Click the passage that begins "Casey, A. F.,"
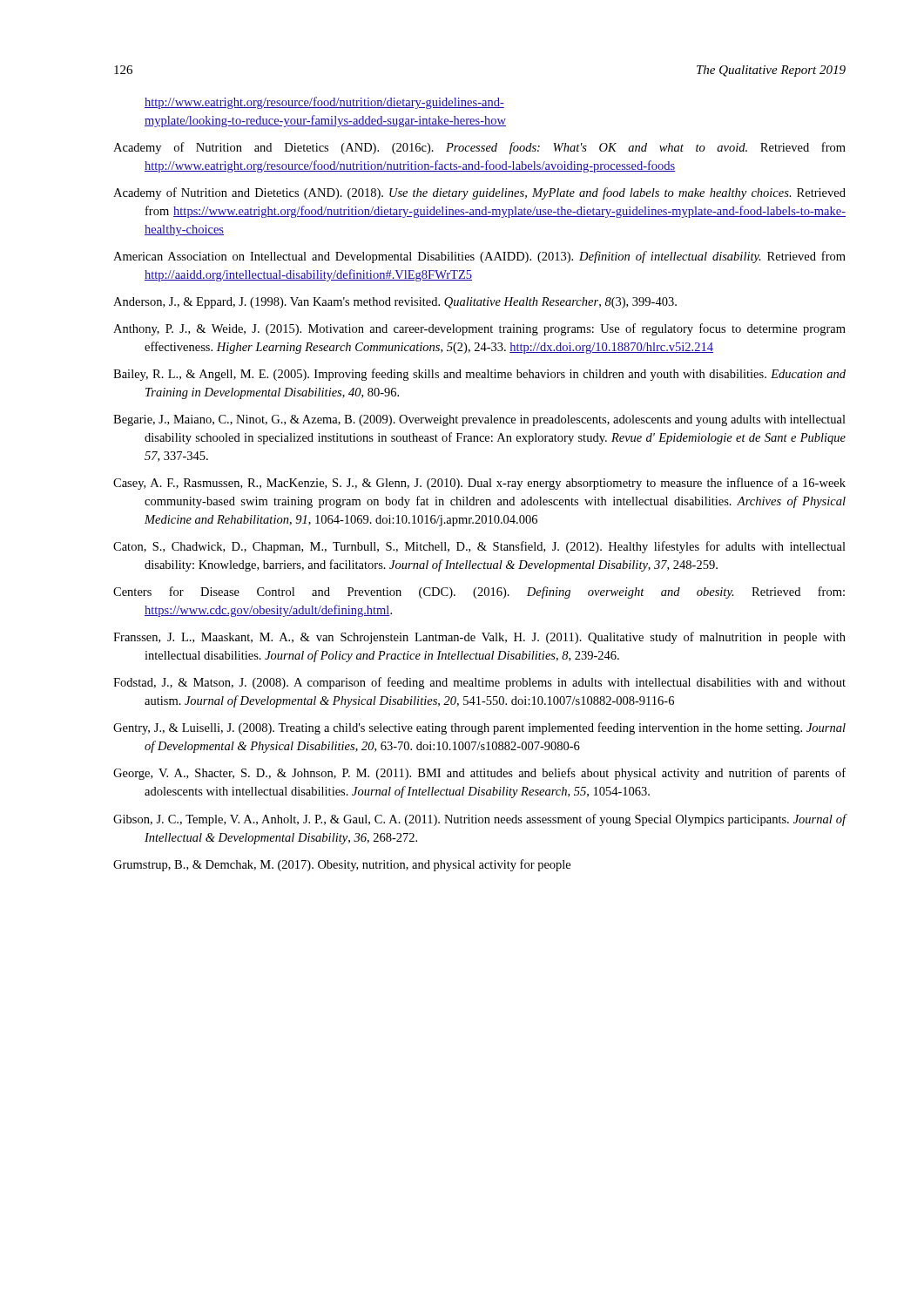 tap(479, 501)
